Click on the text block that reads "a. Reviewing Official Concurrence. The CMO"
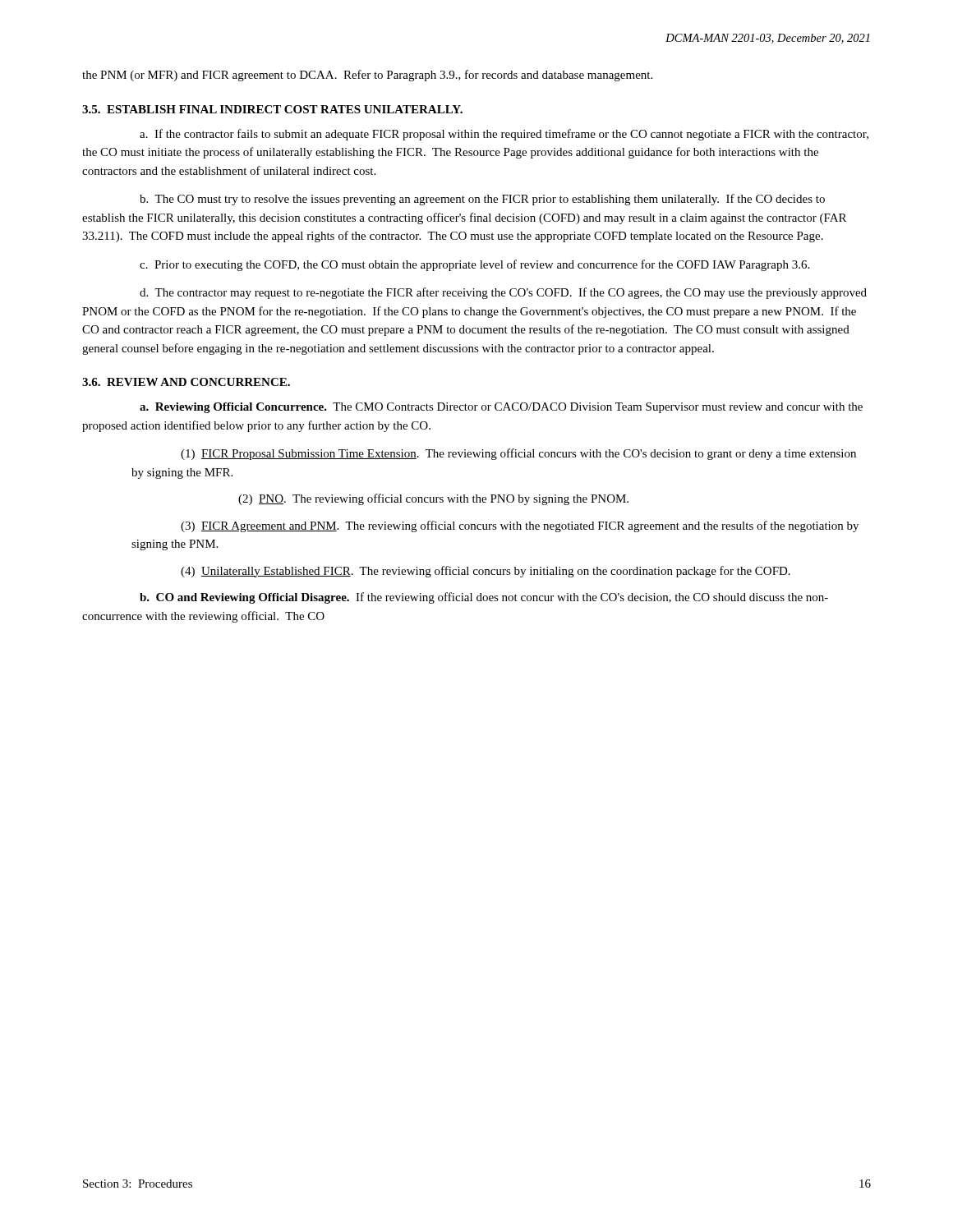Image resolution: width=953 pixels, height=1232 pixels. click(x=473, y=416)
